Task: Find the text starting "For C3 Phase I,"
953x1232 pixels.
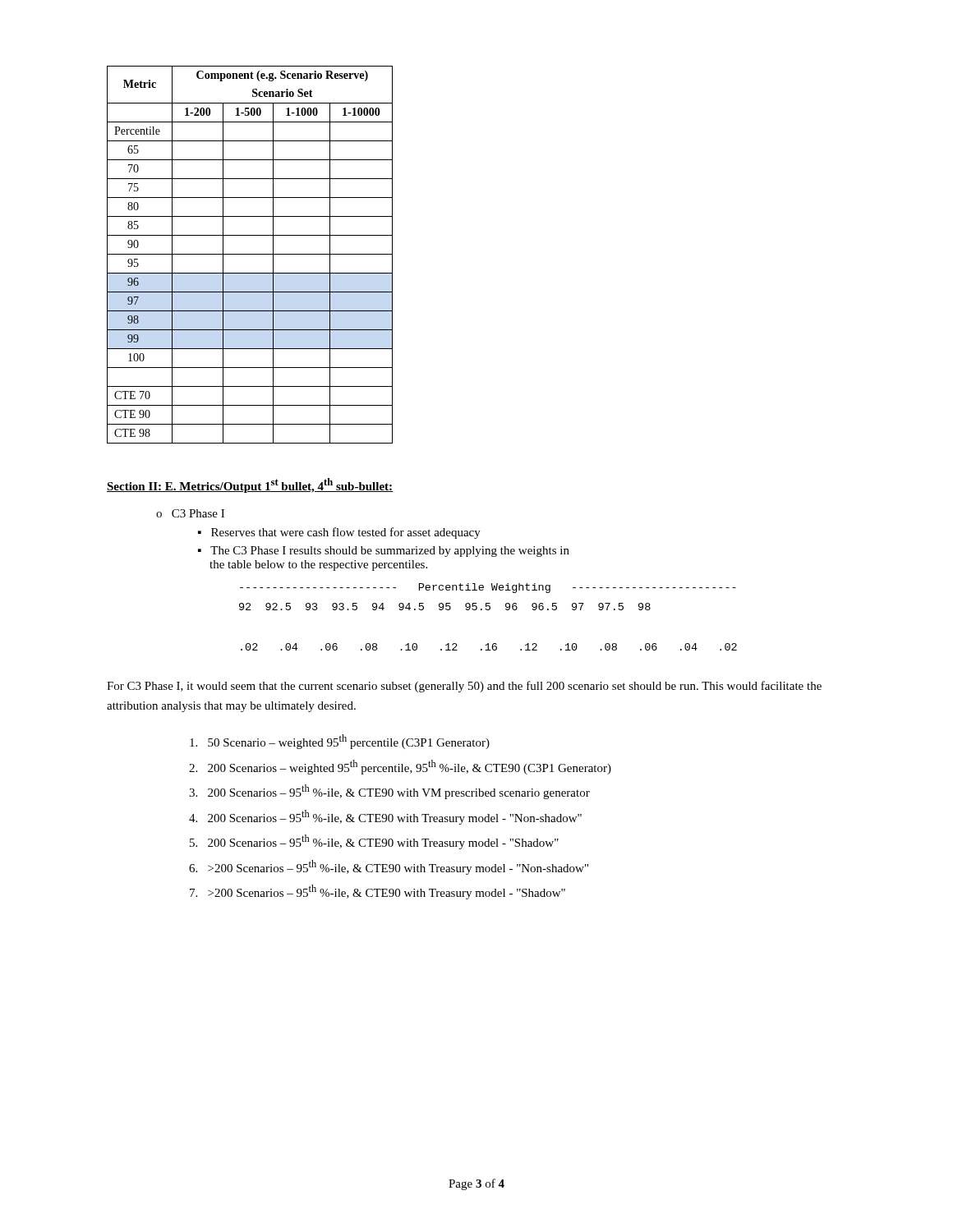Action: (464, 696)
